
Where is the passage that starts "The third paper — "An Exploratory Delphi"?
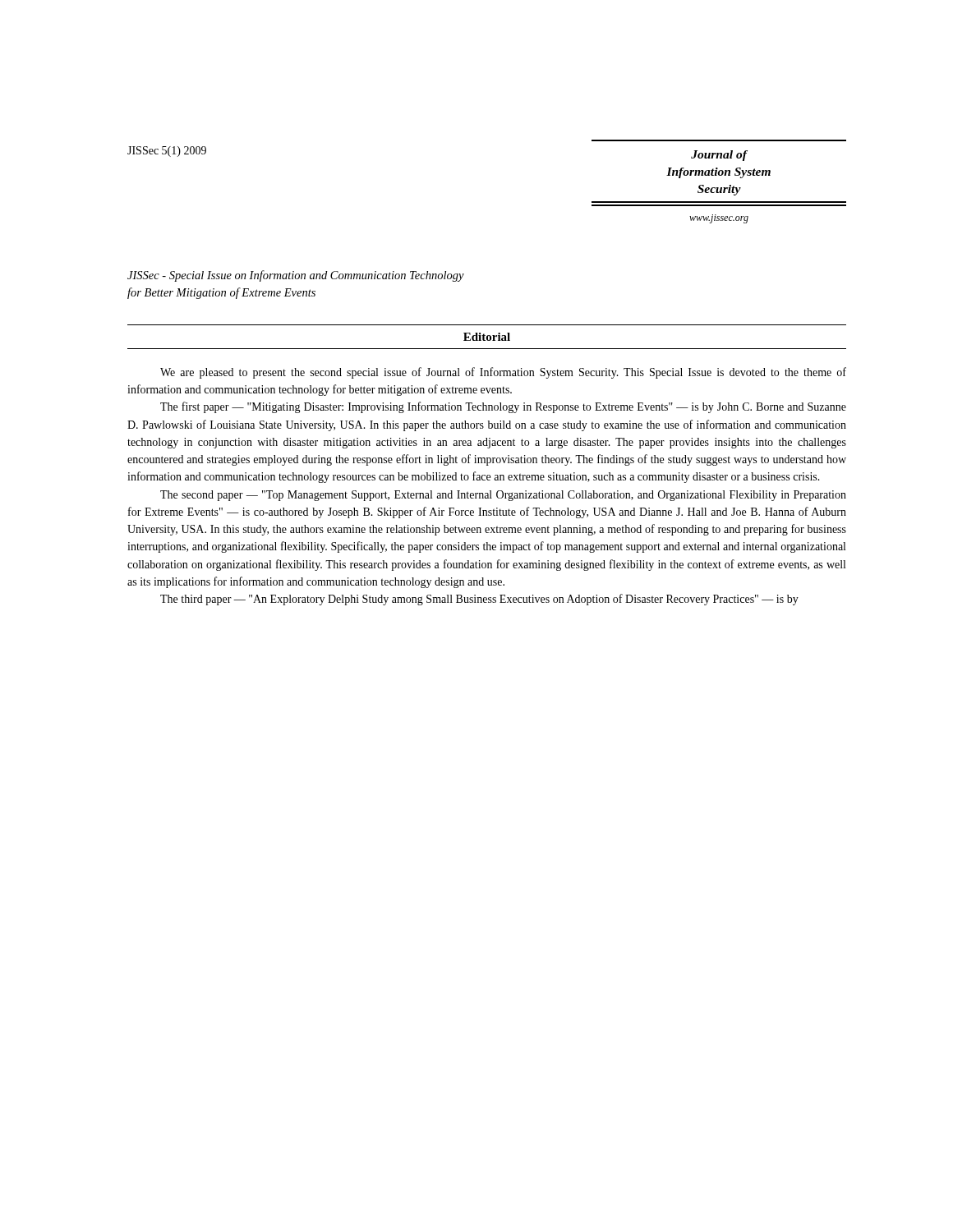coord(487,599)
